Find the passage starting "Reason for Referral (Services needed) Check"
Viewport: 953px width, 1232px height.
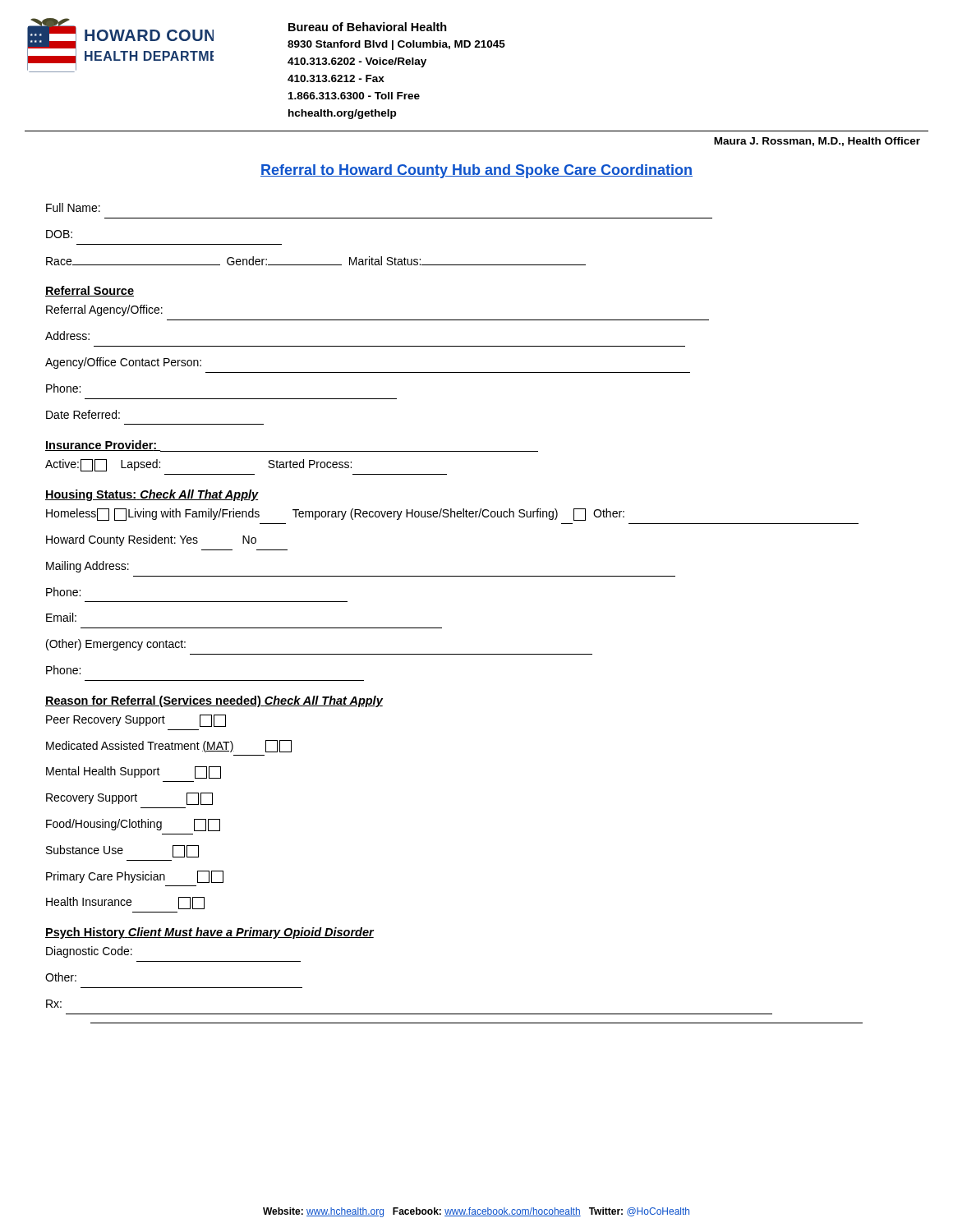[x=214, y=700]
